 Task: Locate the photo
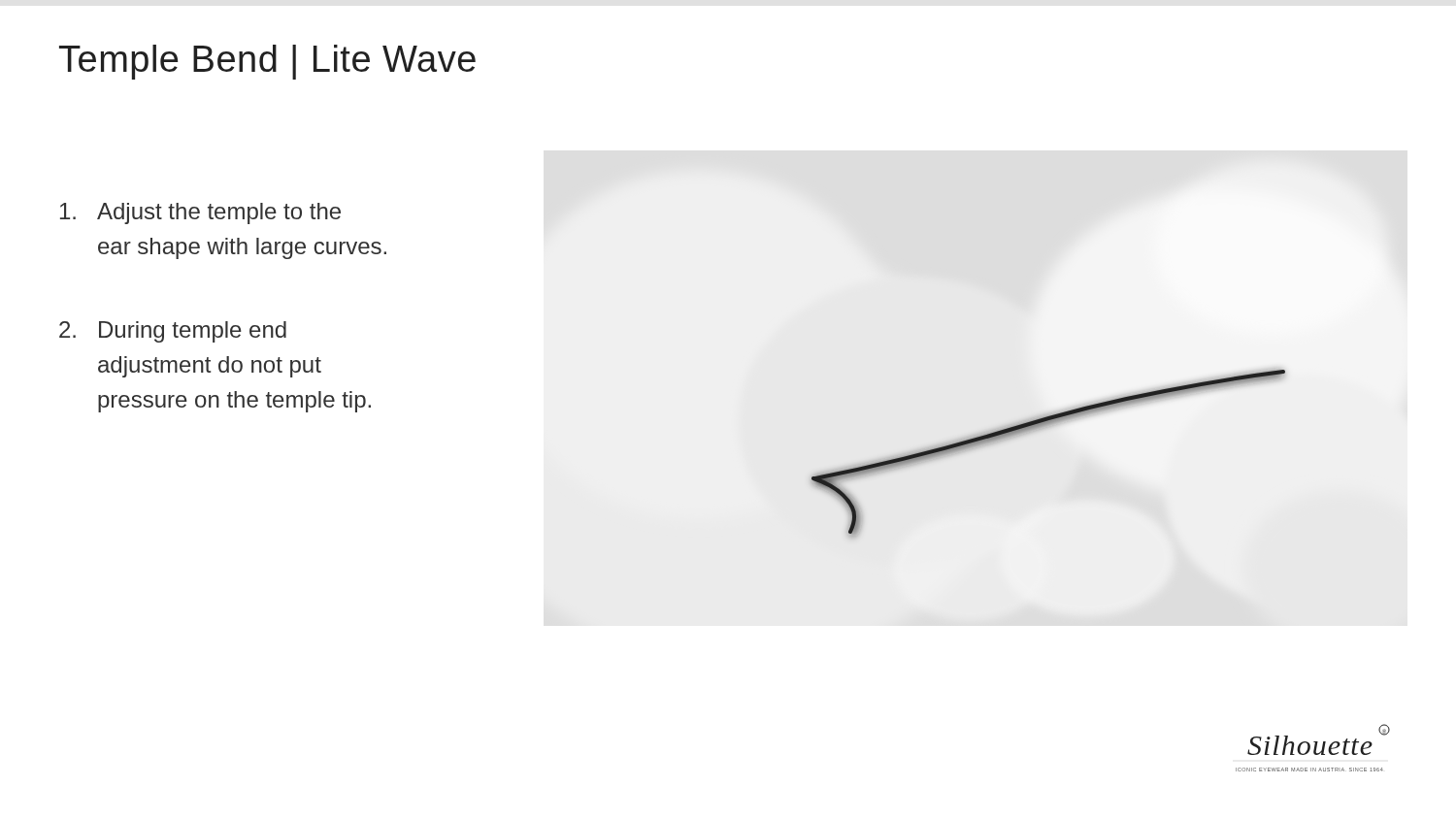point(976,388)
